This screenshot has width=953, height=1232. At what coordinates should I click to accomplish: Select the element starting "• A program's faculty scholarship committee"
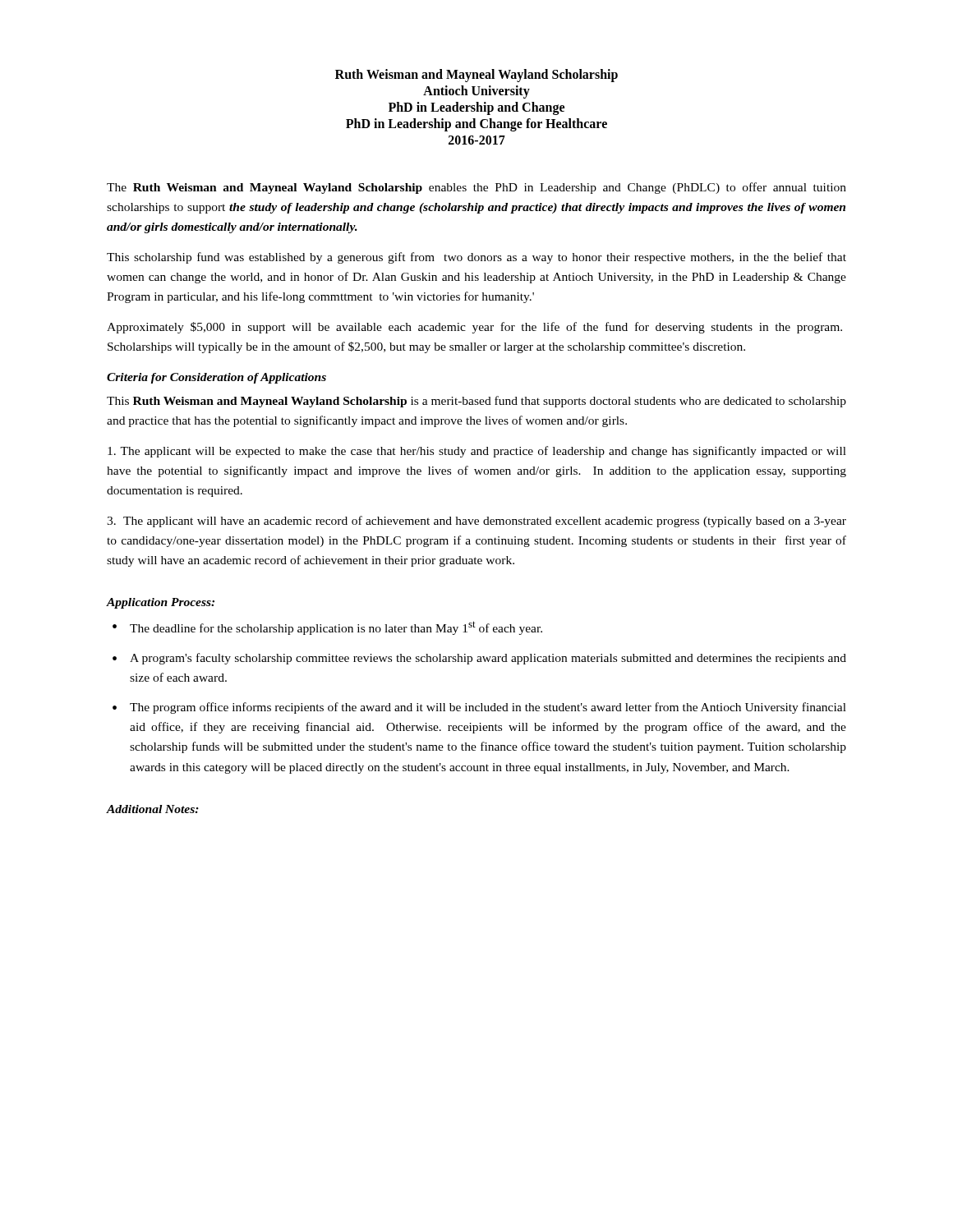point(476,668)
